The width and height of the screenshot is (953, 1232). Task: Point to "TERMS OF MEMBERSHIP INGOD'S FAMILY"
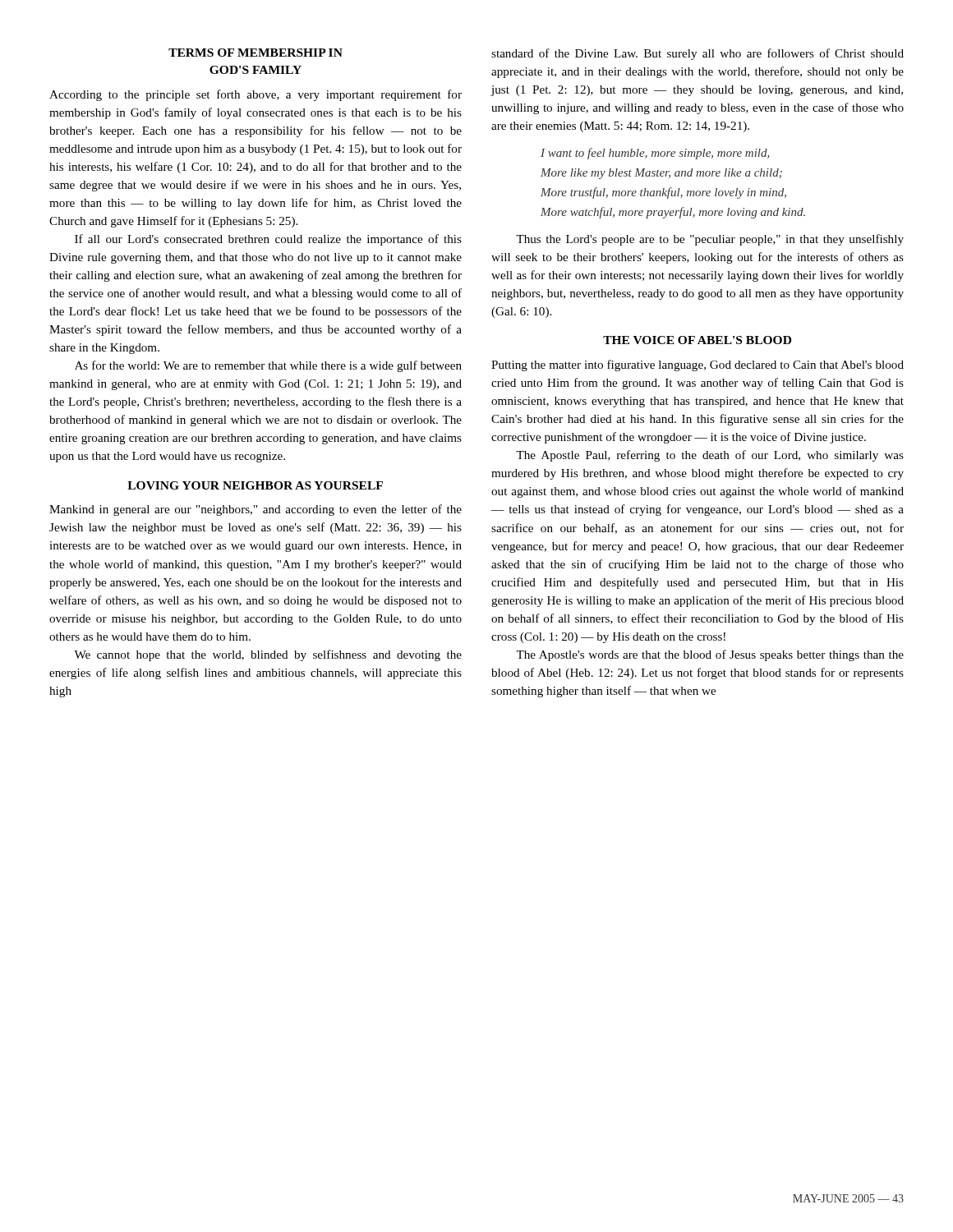255,61
